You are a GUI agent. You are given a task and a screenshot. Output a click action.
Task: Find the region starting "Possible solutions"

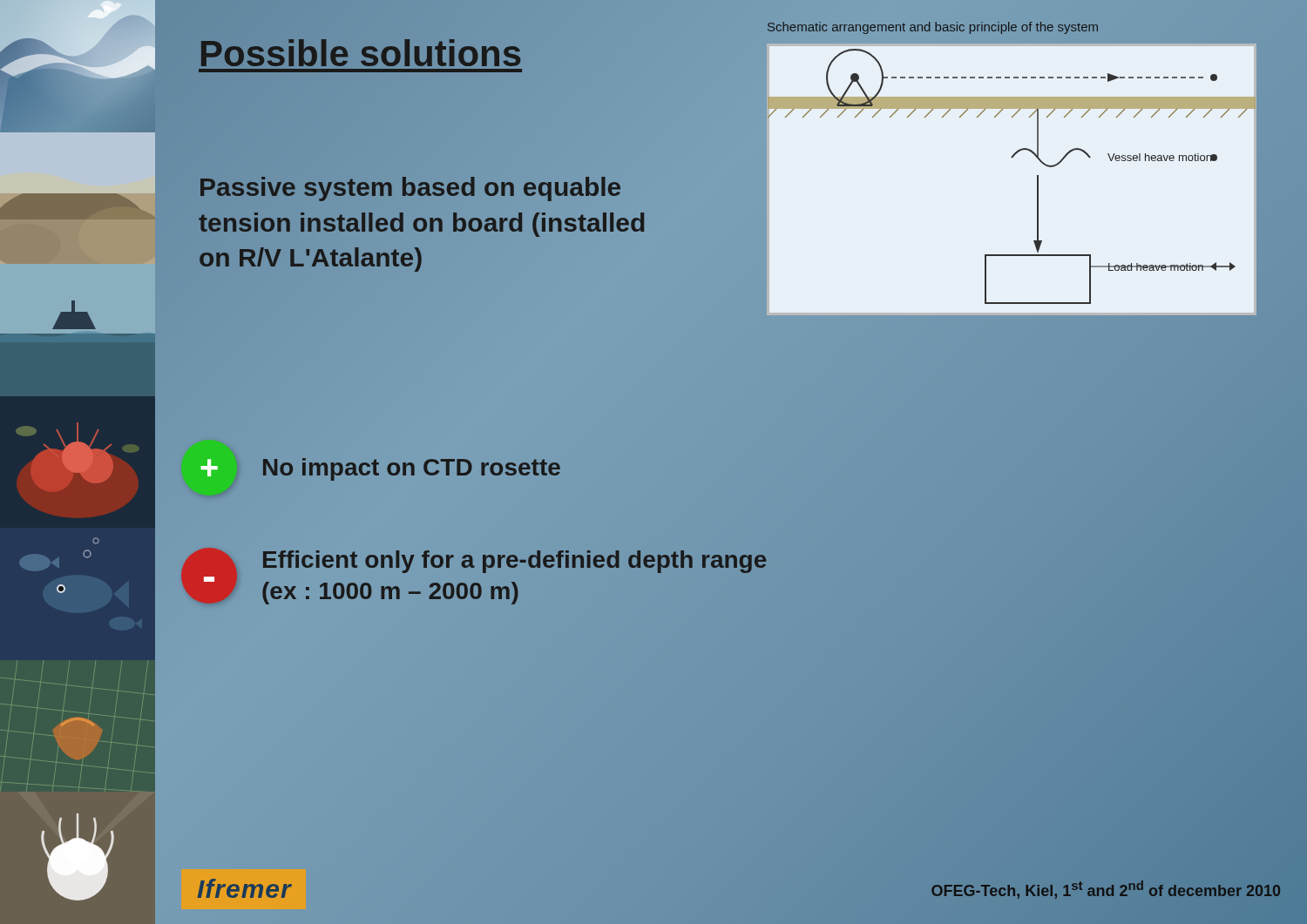tap(360, 54)
